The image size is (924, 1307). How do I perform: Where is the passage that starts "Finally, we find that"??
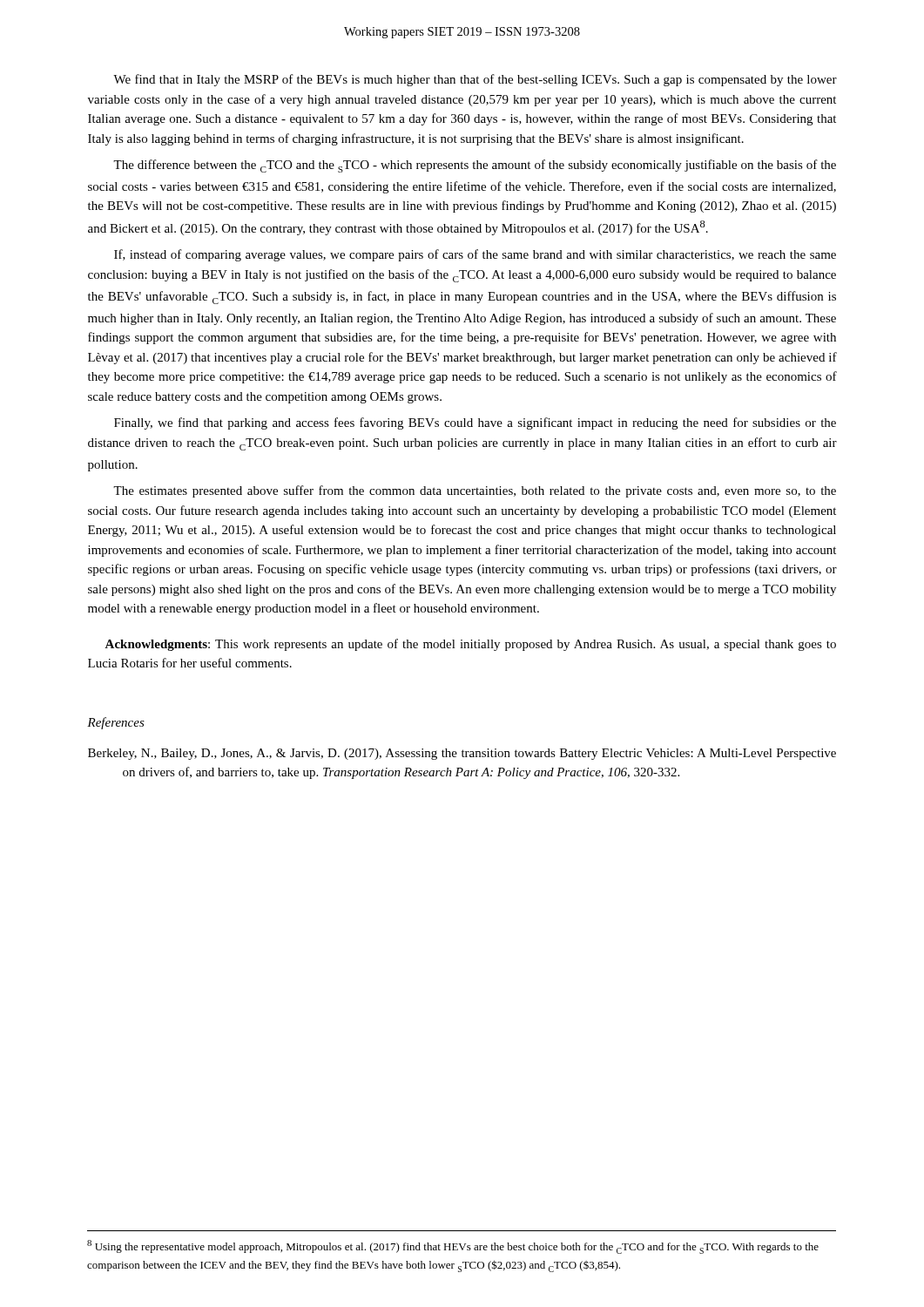[462, 443]
